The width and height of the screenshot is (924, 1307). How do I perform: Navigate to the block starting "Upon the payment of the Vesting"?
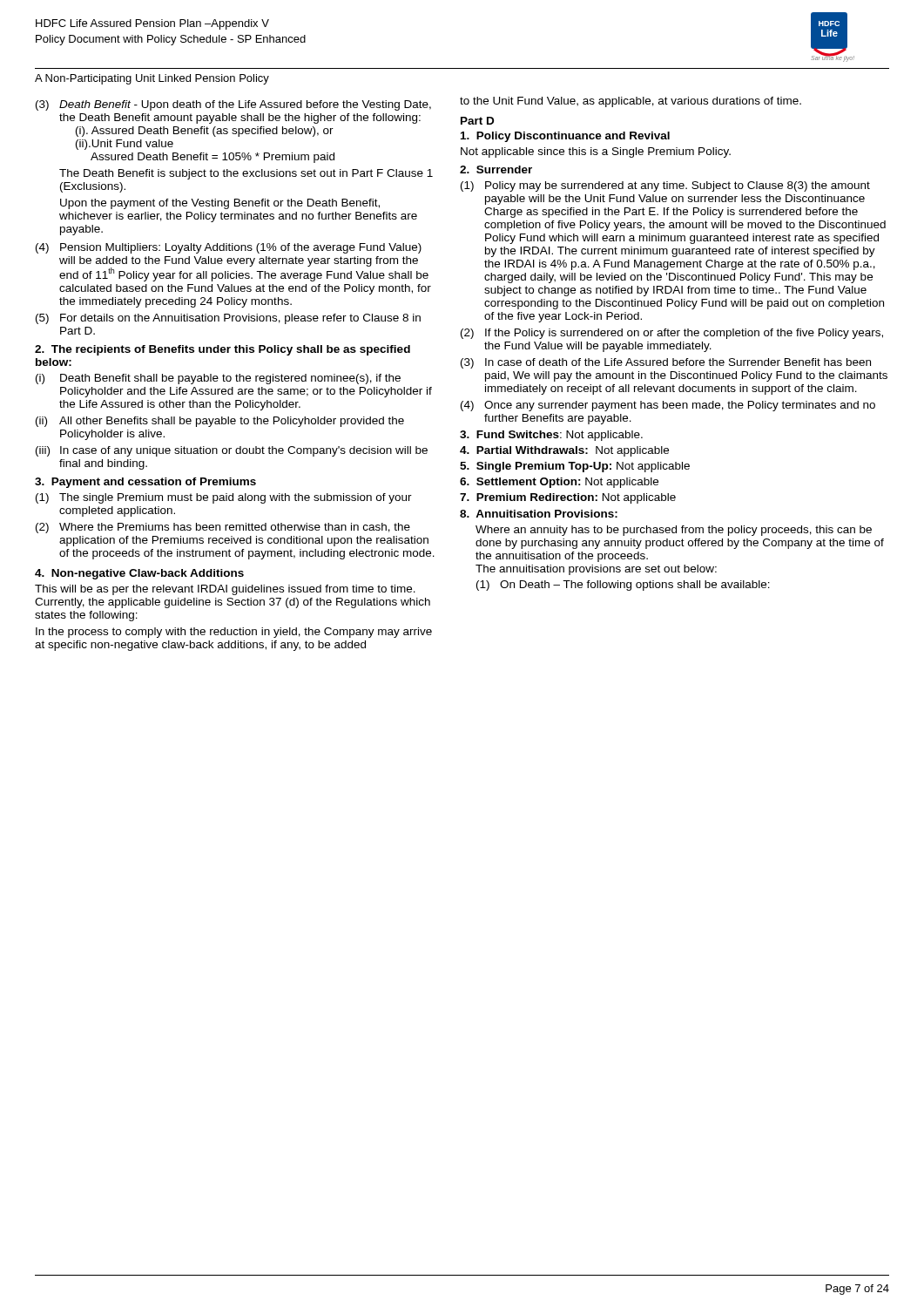[x=238, y=216]
